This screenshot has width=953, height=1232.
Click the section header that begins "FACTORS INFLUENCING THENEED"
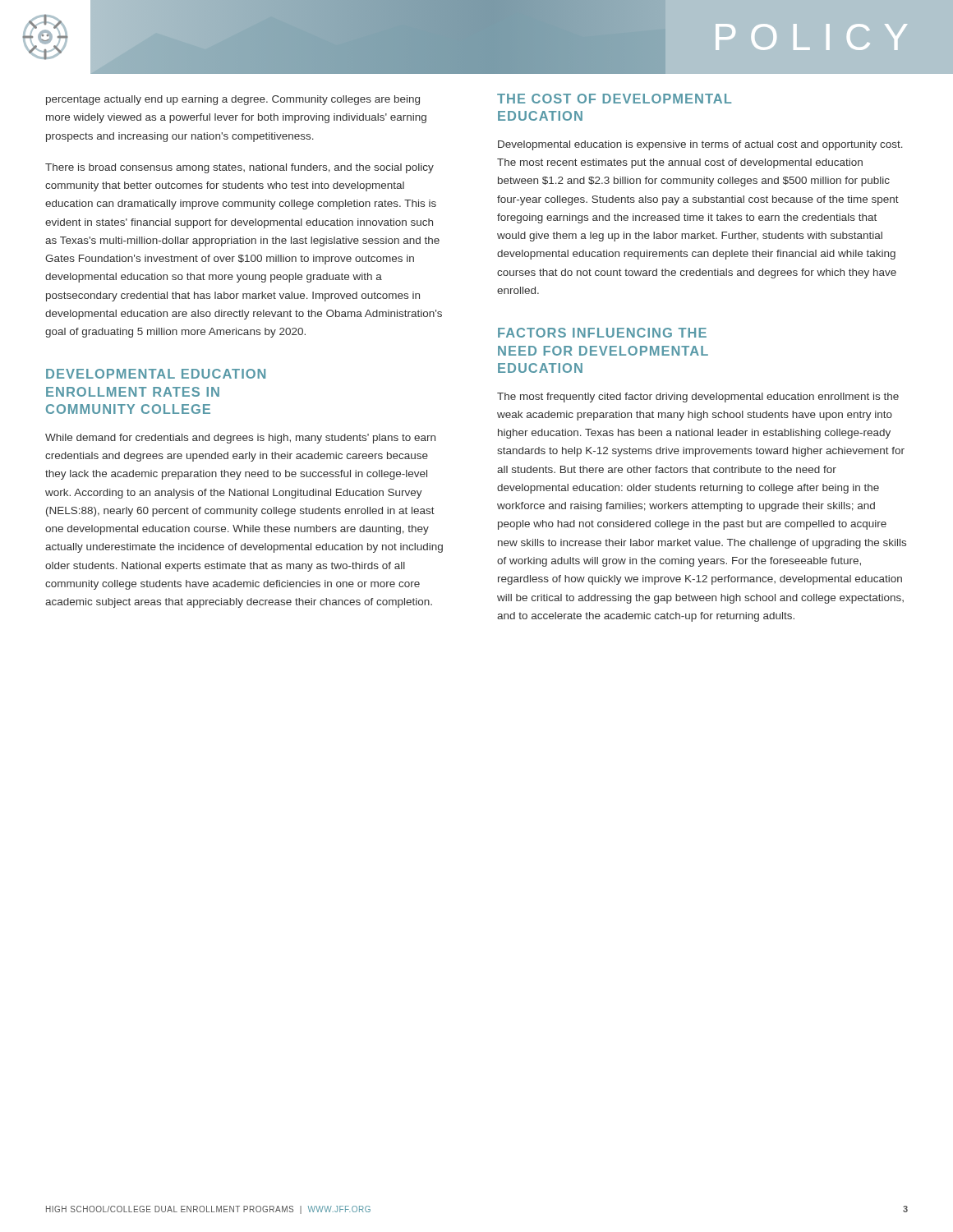click(x=603, y=351)
